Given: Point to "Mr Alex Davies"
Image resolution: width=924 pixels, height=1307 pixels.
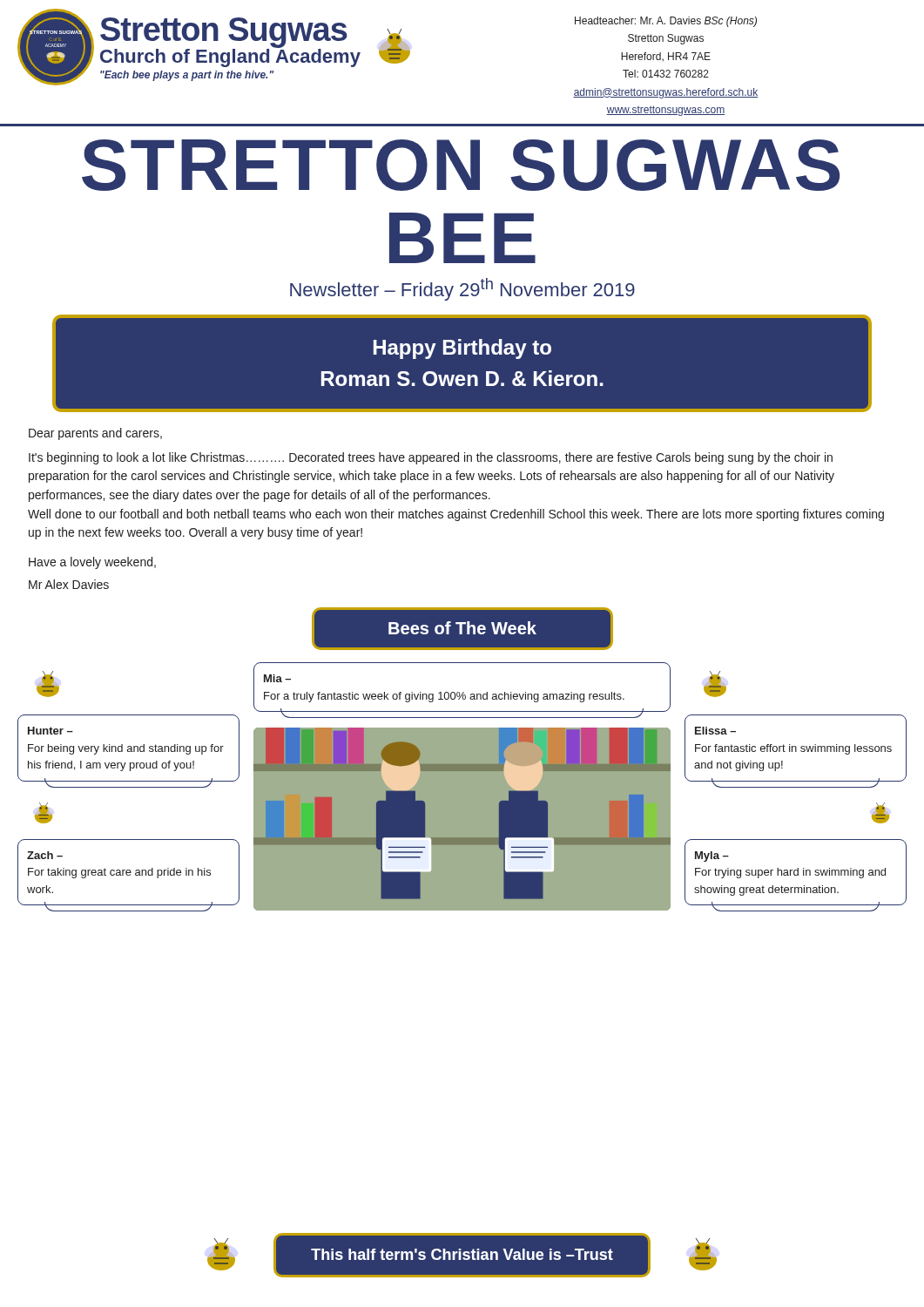Looking at the screenshot, I should (69, 585).
